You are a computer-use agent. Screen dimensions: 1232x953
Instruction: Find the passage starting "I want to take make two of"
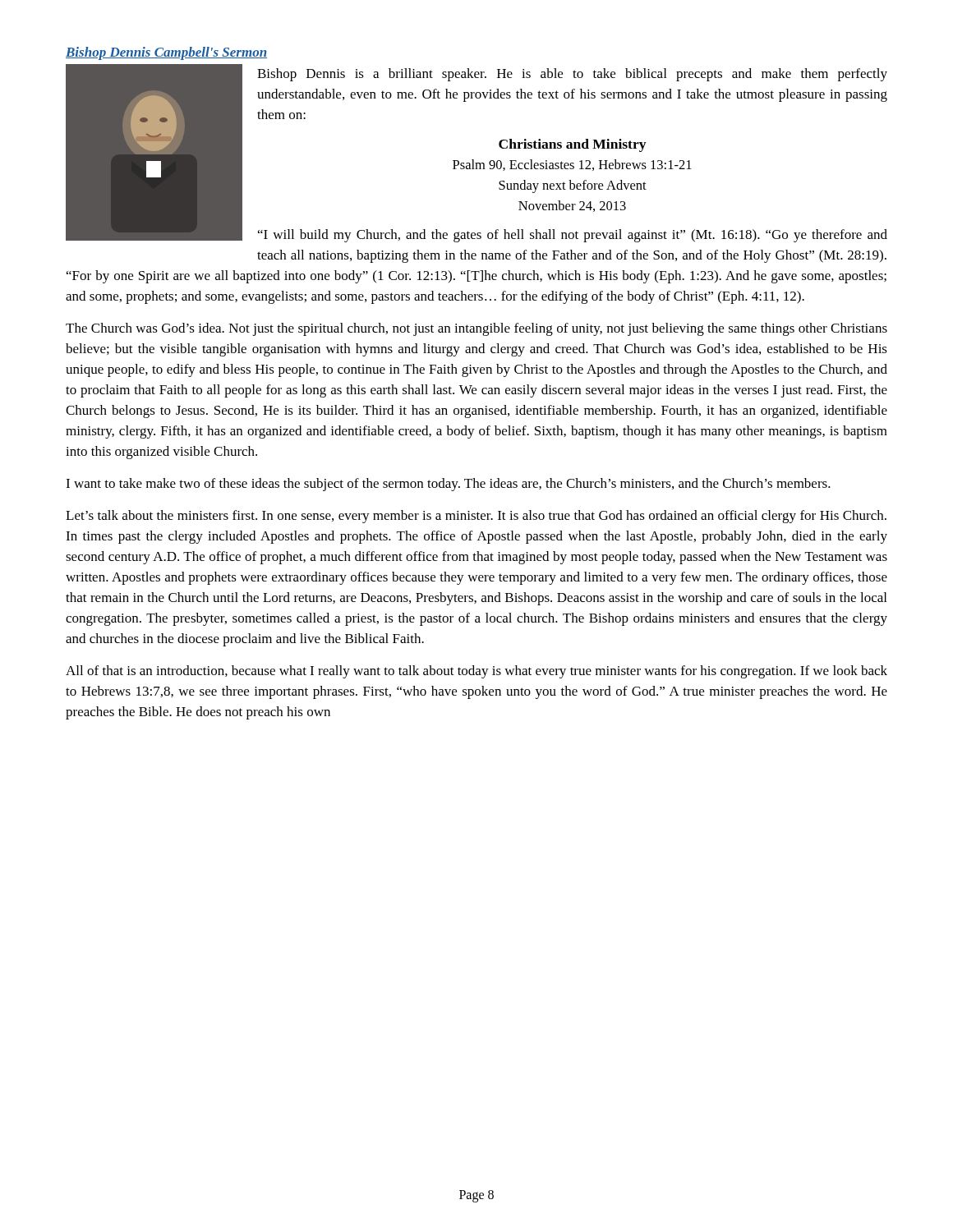click(x=448, y=483)
